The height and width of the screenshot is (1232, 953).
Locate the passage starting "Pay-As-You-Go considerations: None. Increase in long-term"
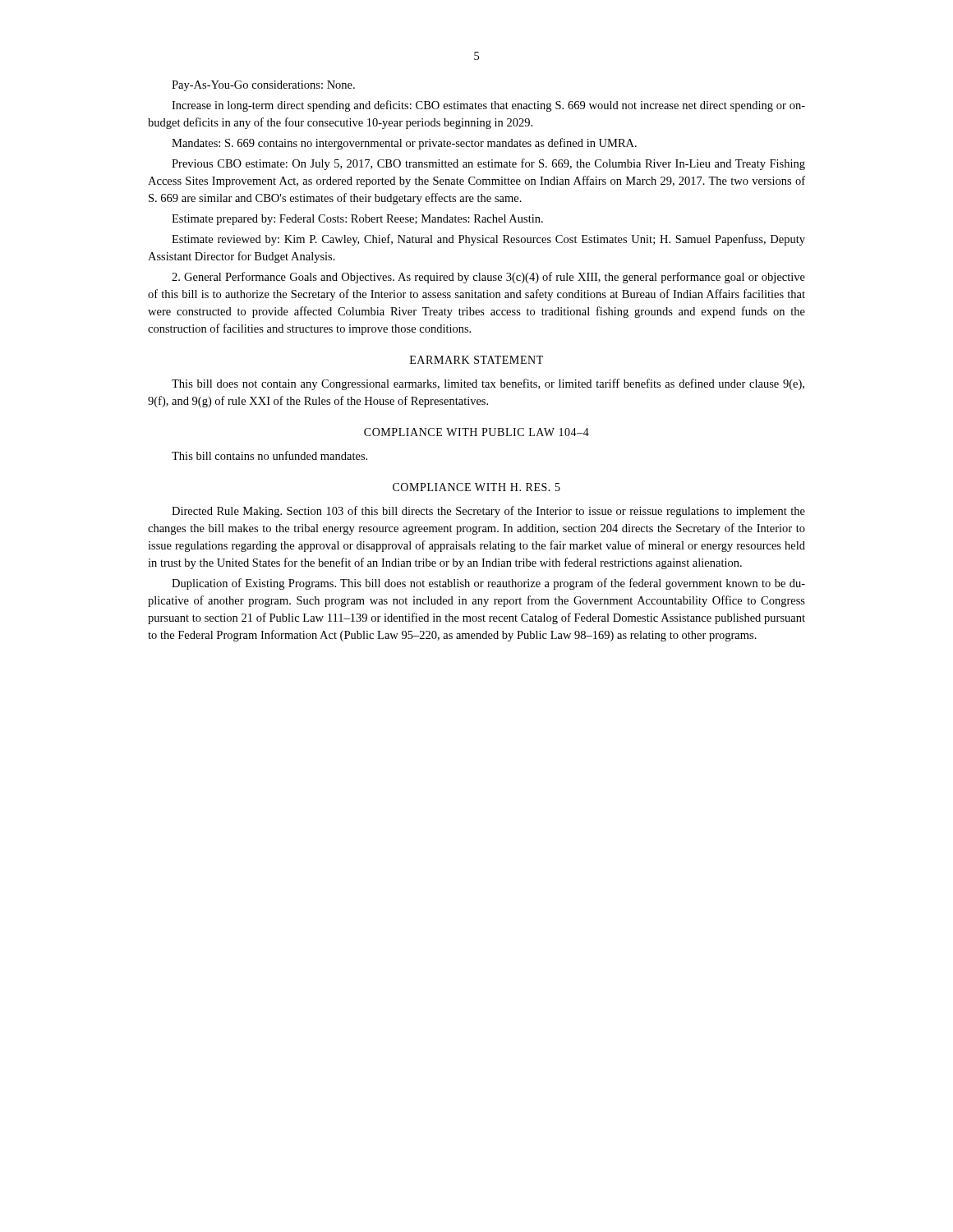pyautogui.click(x=476, y=207)
